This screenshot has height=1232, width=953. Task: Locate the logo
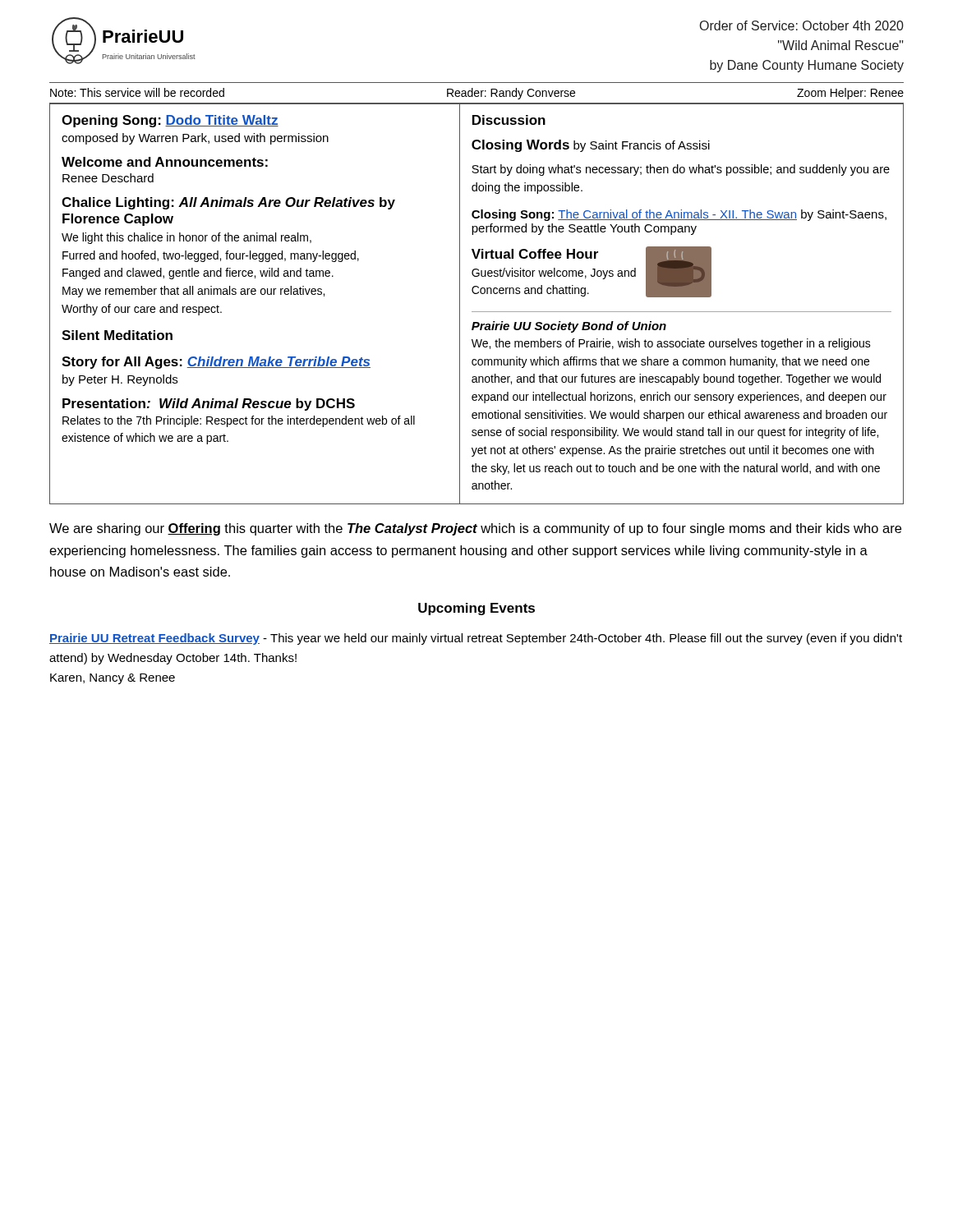click(x=123, y=46)
